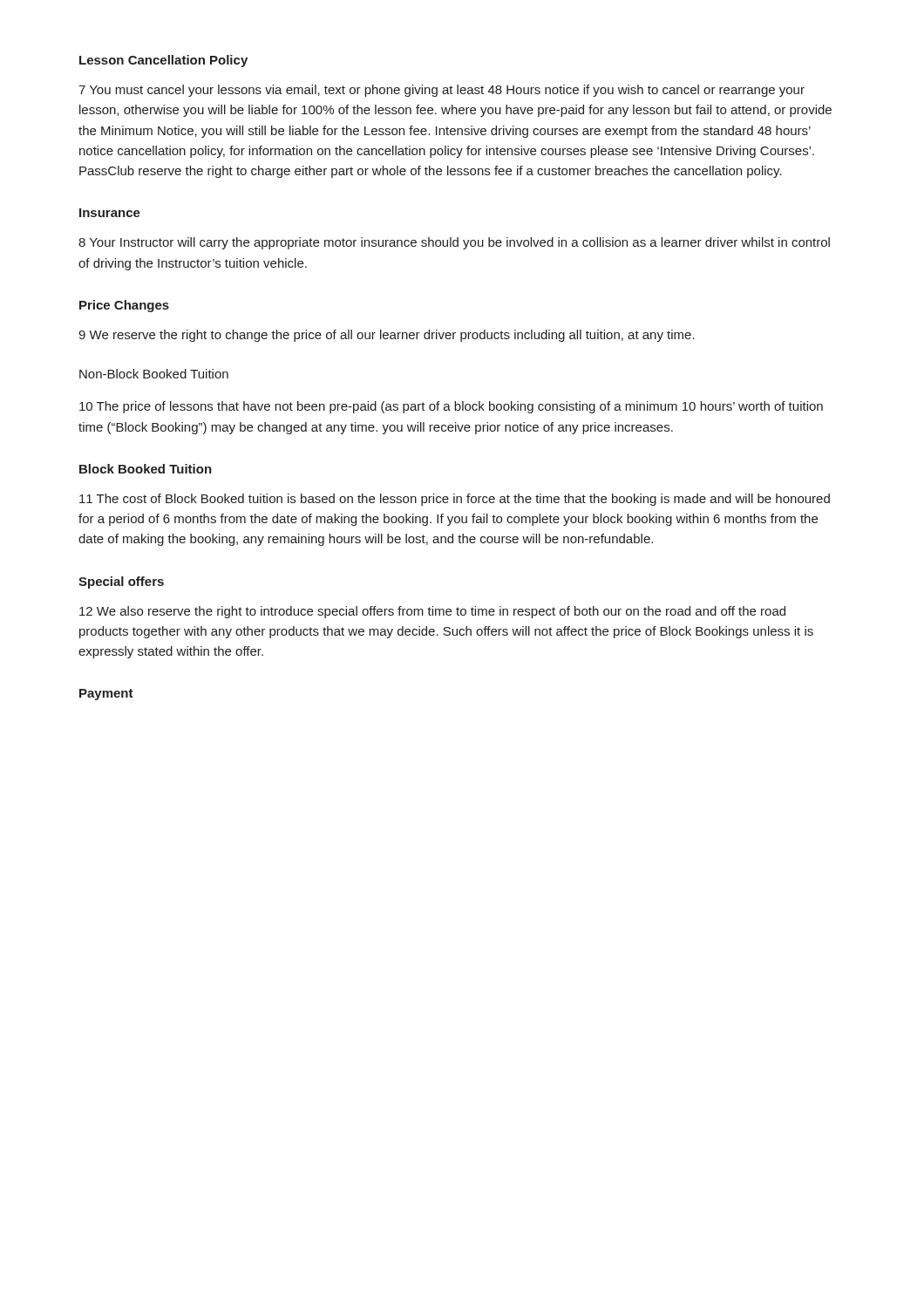Where does it say "Non-Block Booked Tuition"?
924x1308 pixels.
[x=154, y=374]
